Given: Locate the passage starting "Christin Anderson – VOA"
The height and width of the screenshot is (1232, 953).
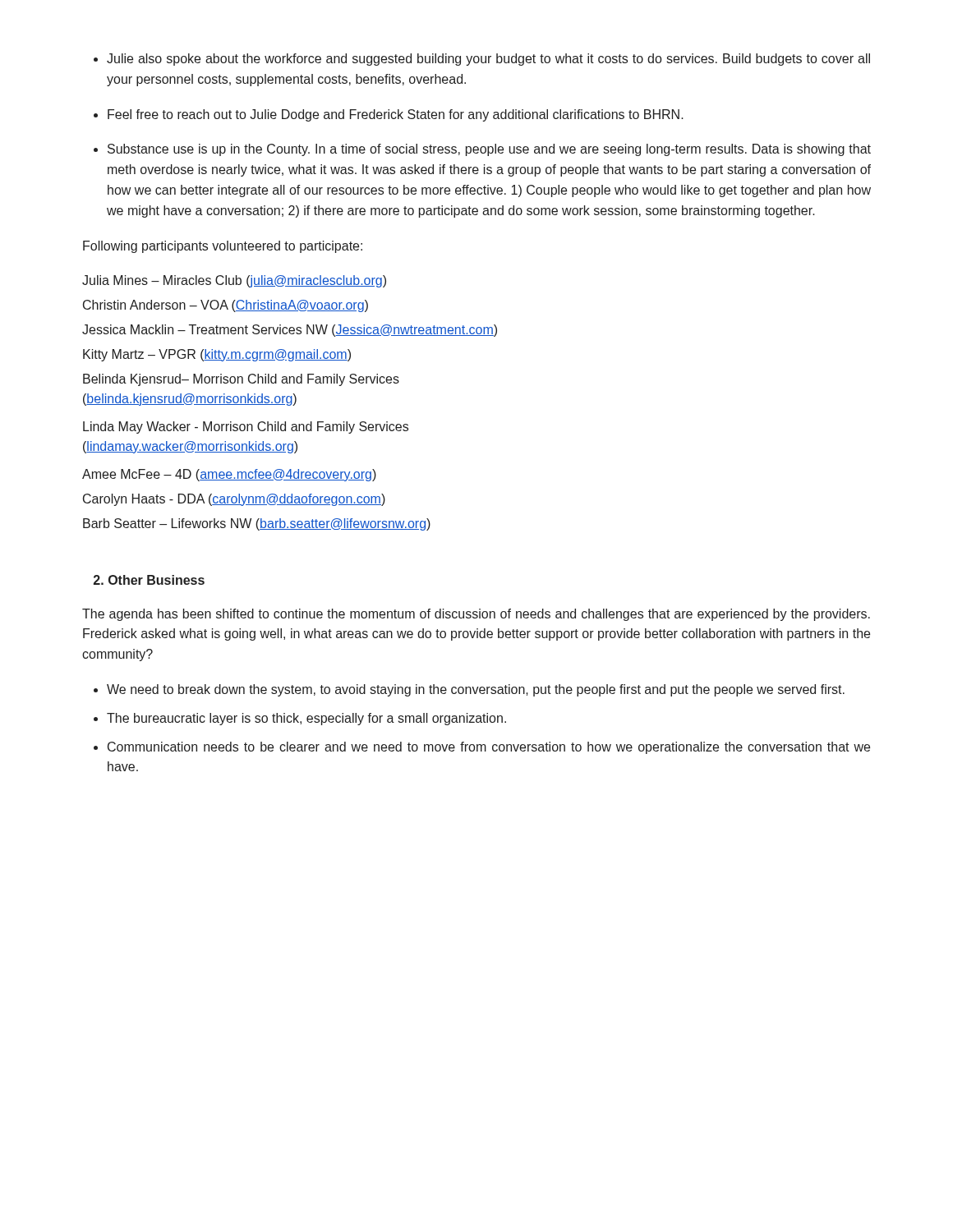Looking at the screenshot, I should pyautogui.click(x=225, y=305).
